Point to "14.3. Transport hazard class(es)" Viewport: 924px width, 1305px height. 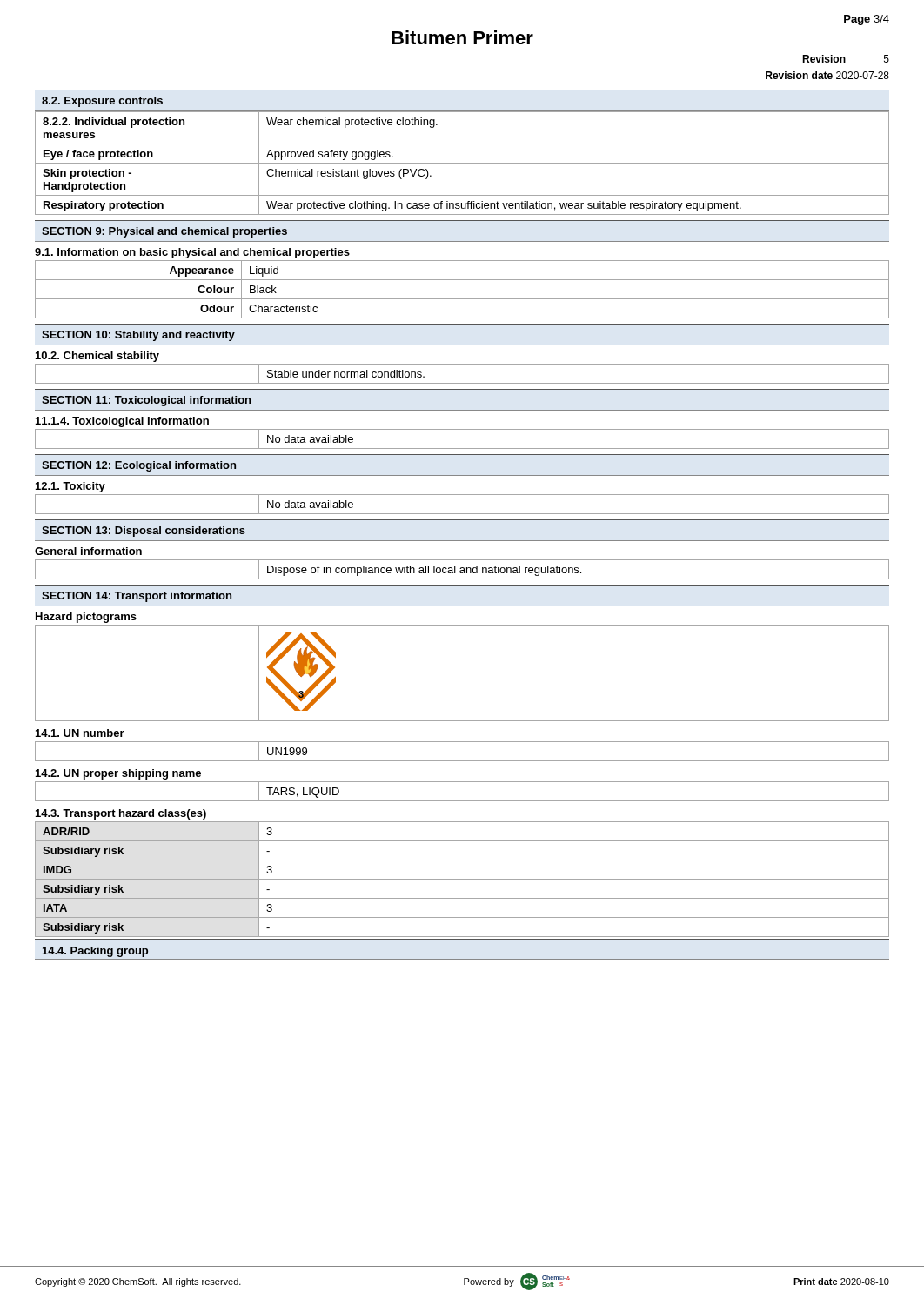click(121, 813)
